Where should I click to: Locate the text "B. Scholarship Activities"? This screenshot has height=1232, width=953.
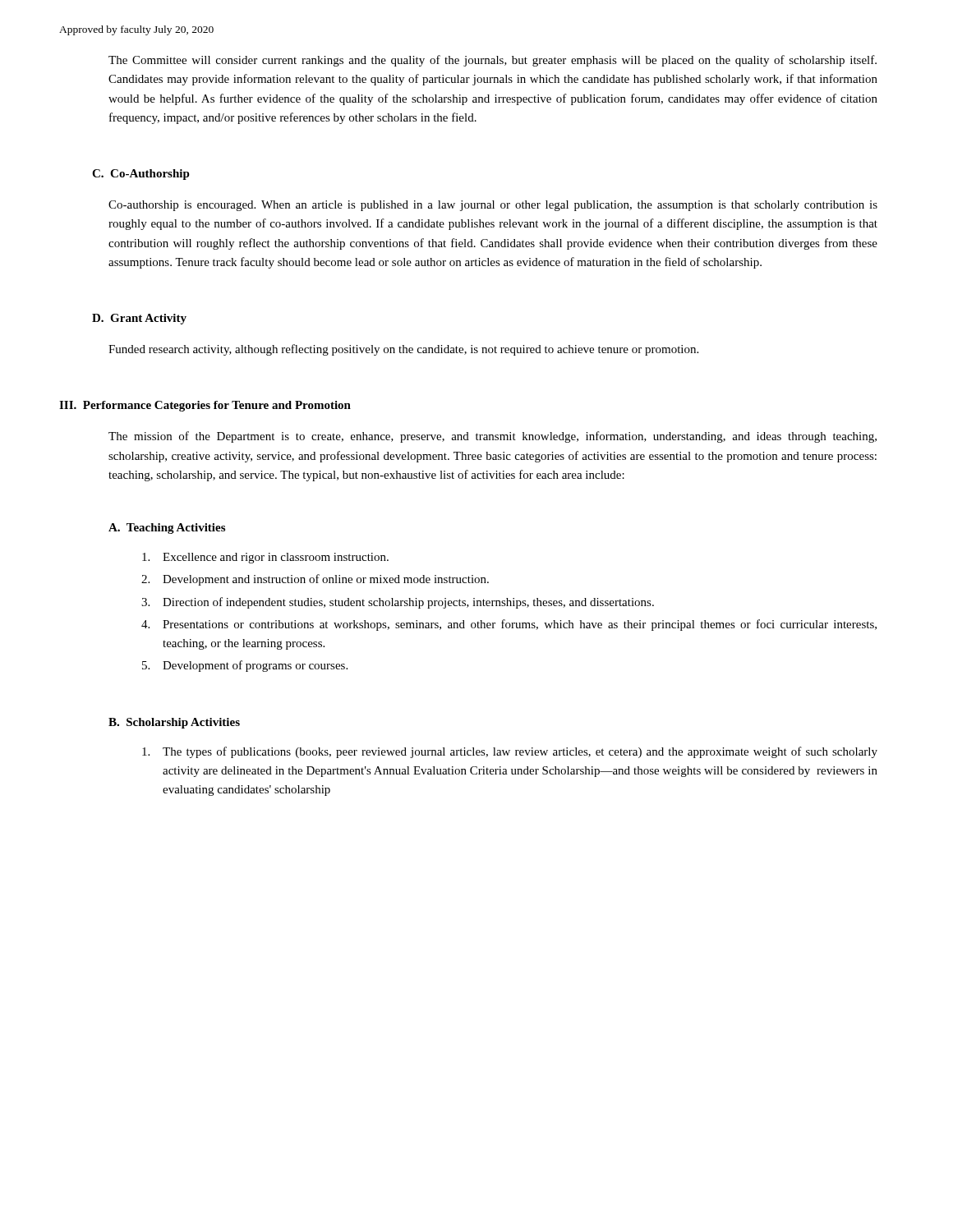tap(174, 722)
